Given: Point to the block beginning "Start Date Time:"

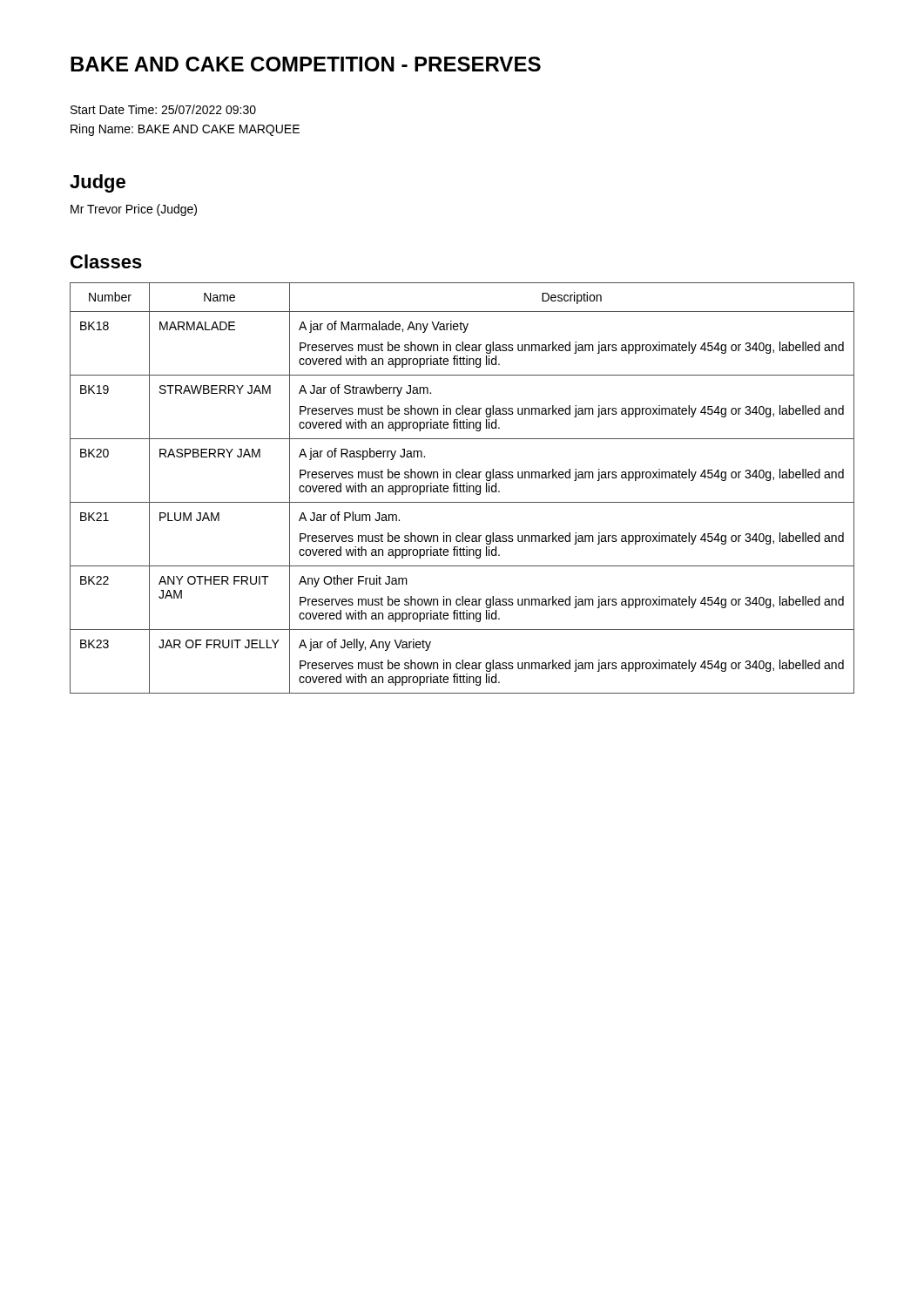Looking at the screenshot, I should coord(163,110).
